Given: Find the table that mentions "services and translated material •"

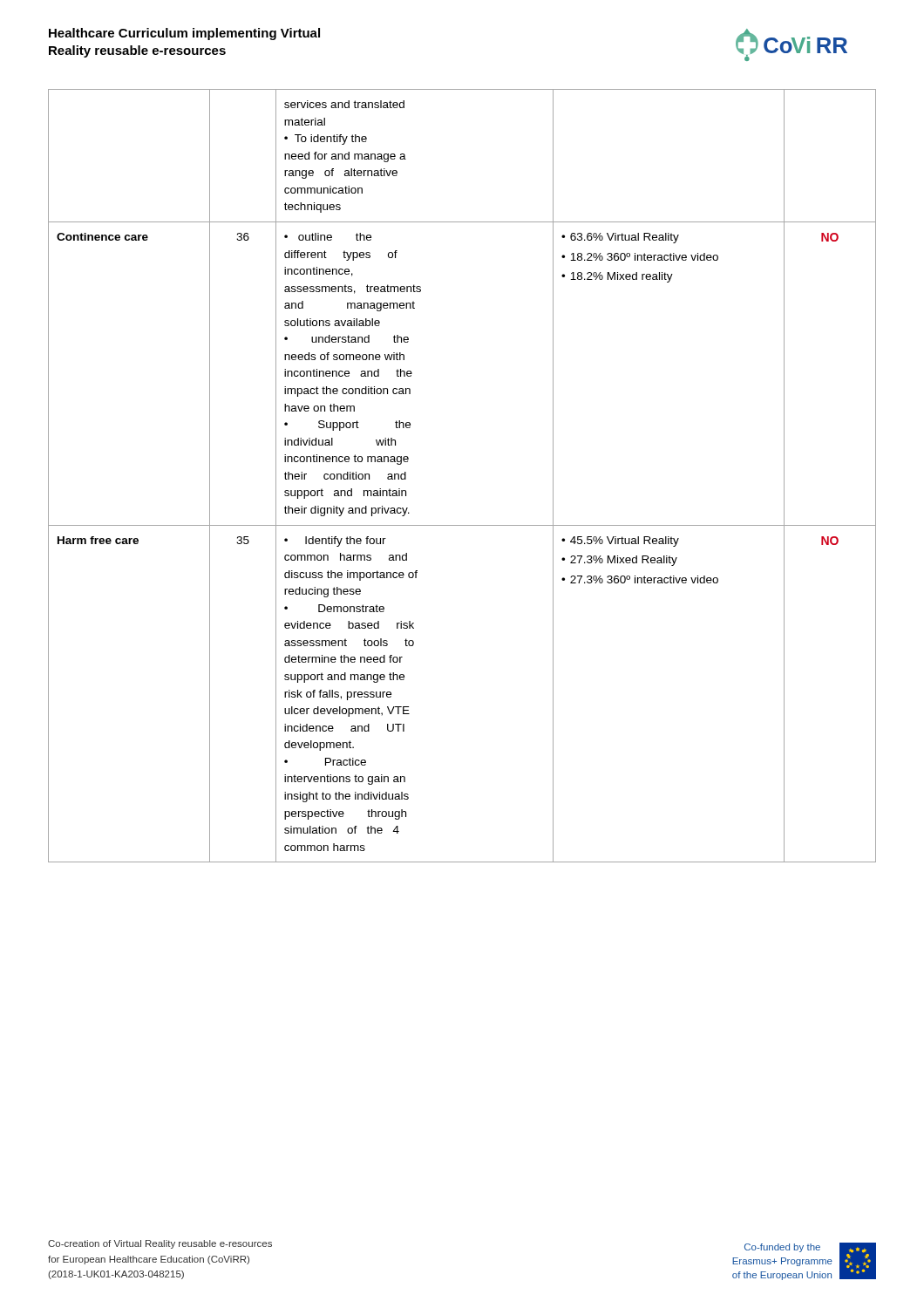Looking at the screenshot, I should click(x=462, y=476).
